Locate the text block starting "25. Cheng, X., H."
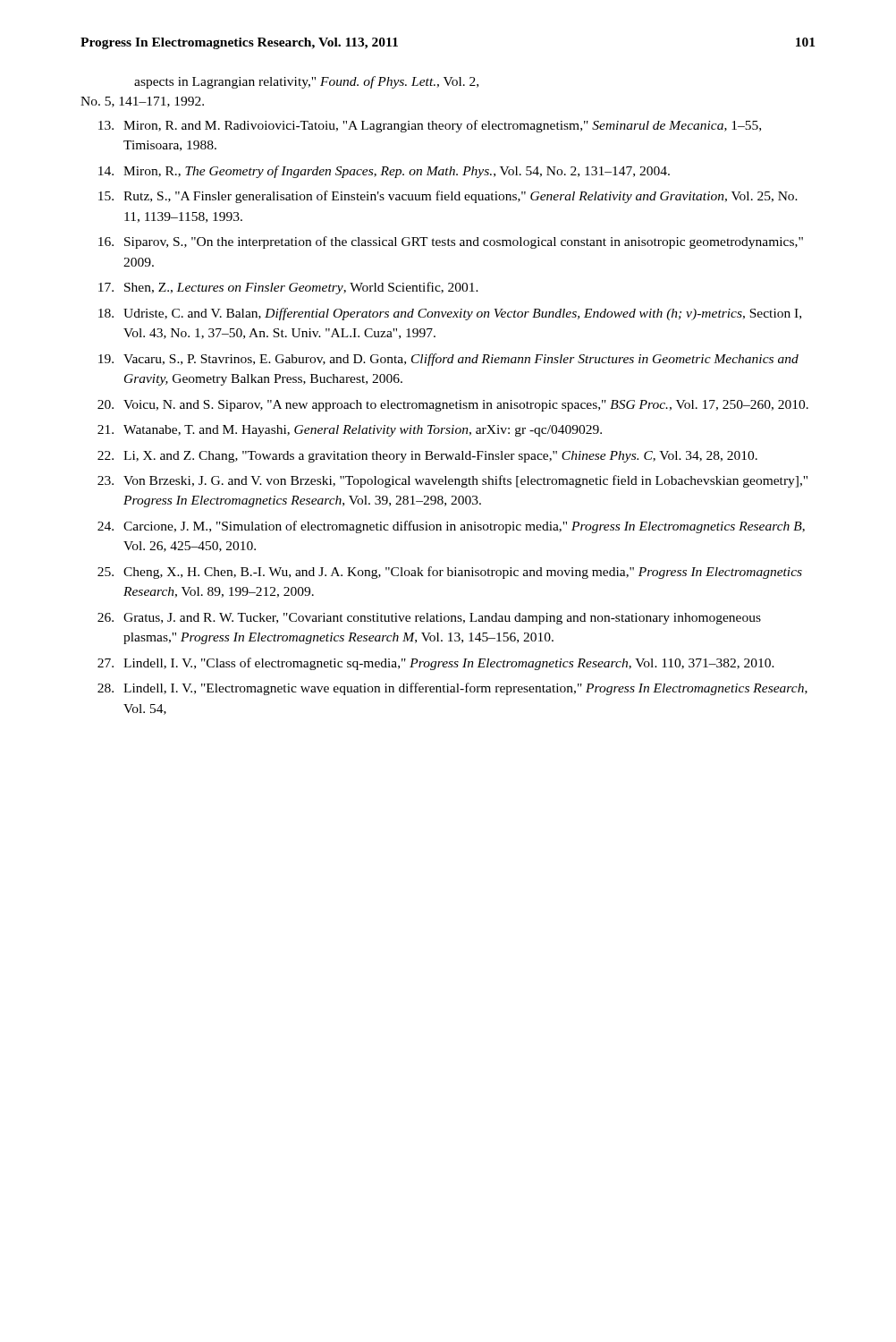This screenshot has height=1342, width=896. point(448,582)
